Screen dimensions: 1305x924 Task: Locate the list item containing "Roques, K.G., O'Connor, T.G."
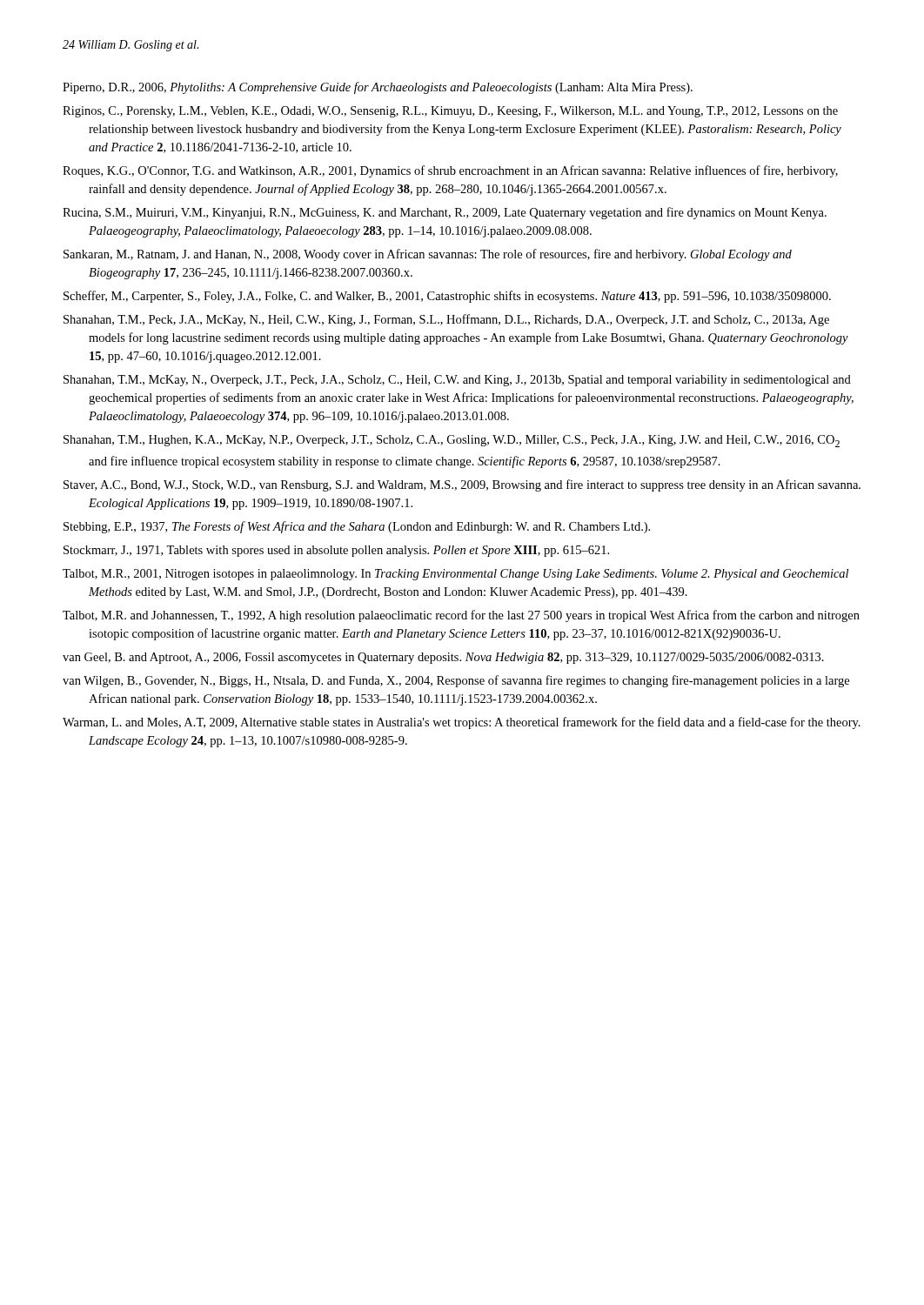pyautogui.click(x=450, y=180)
